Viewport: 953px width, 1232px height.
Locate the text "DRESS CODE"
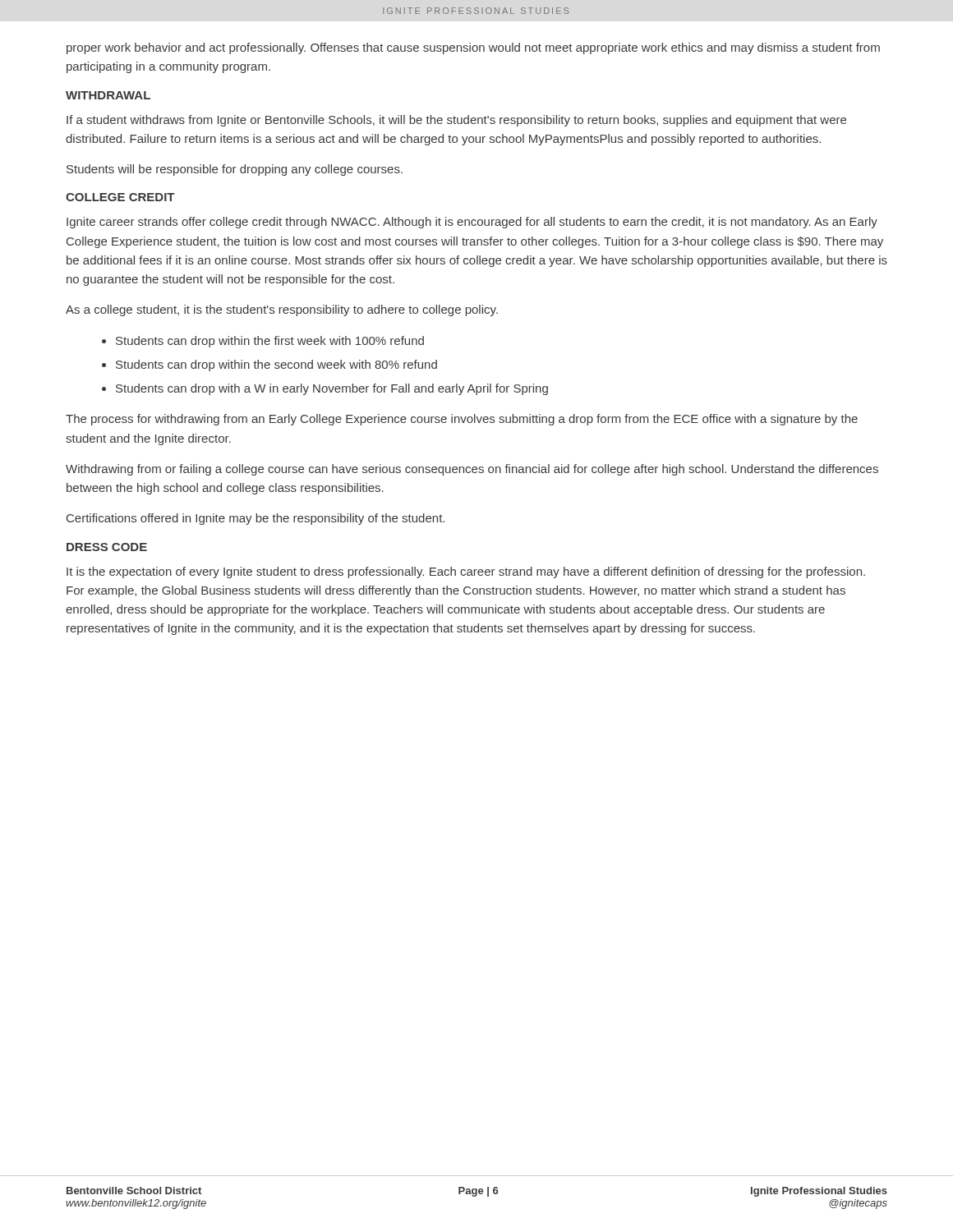tap(106, 546)
